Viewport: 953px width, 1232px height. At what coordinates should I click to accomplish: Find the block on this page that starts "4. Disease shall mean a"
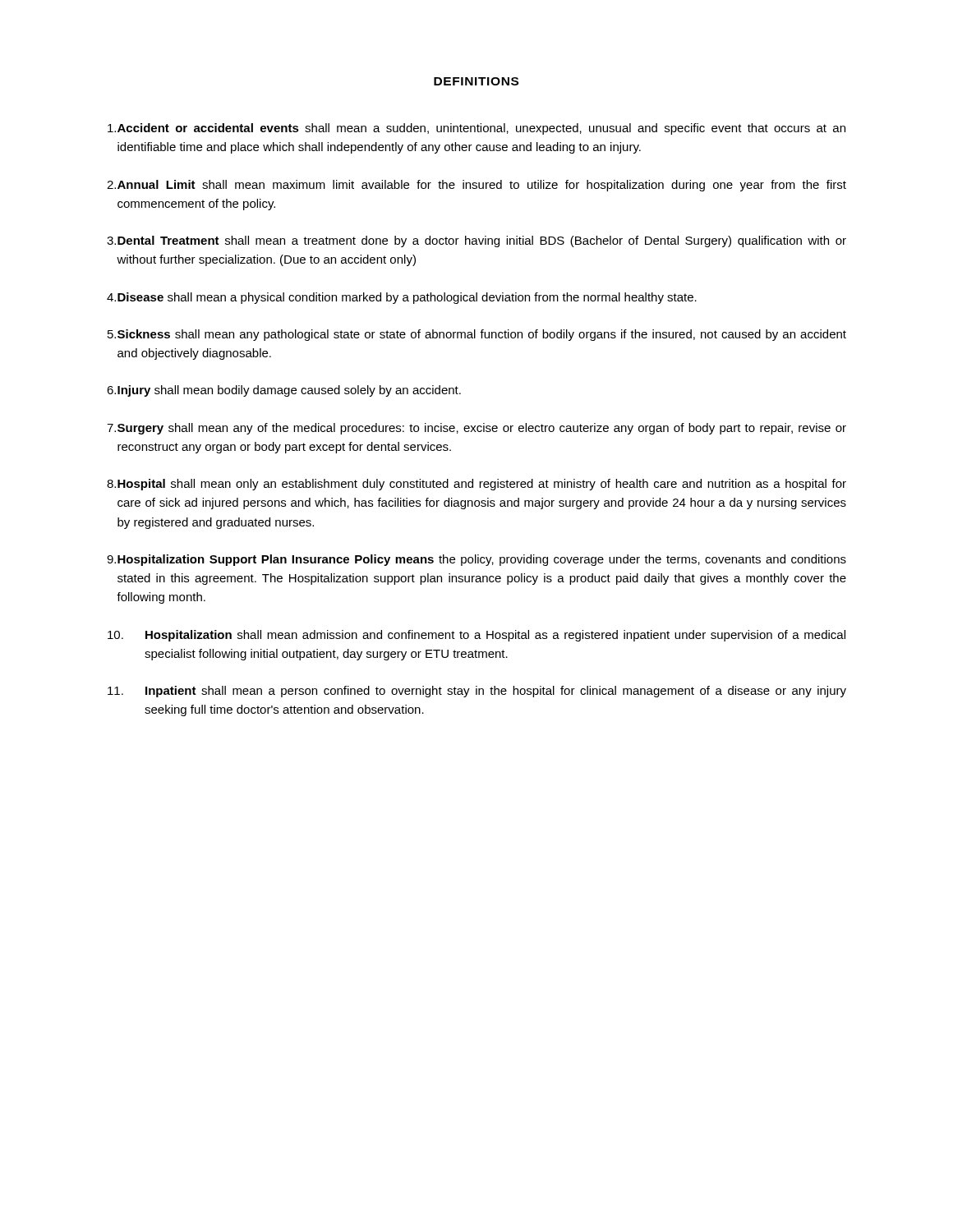(x=402, y=297)
